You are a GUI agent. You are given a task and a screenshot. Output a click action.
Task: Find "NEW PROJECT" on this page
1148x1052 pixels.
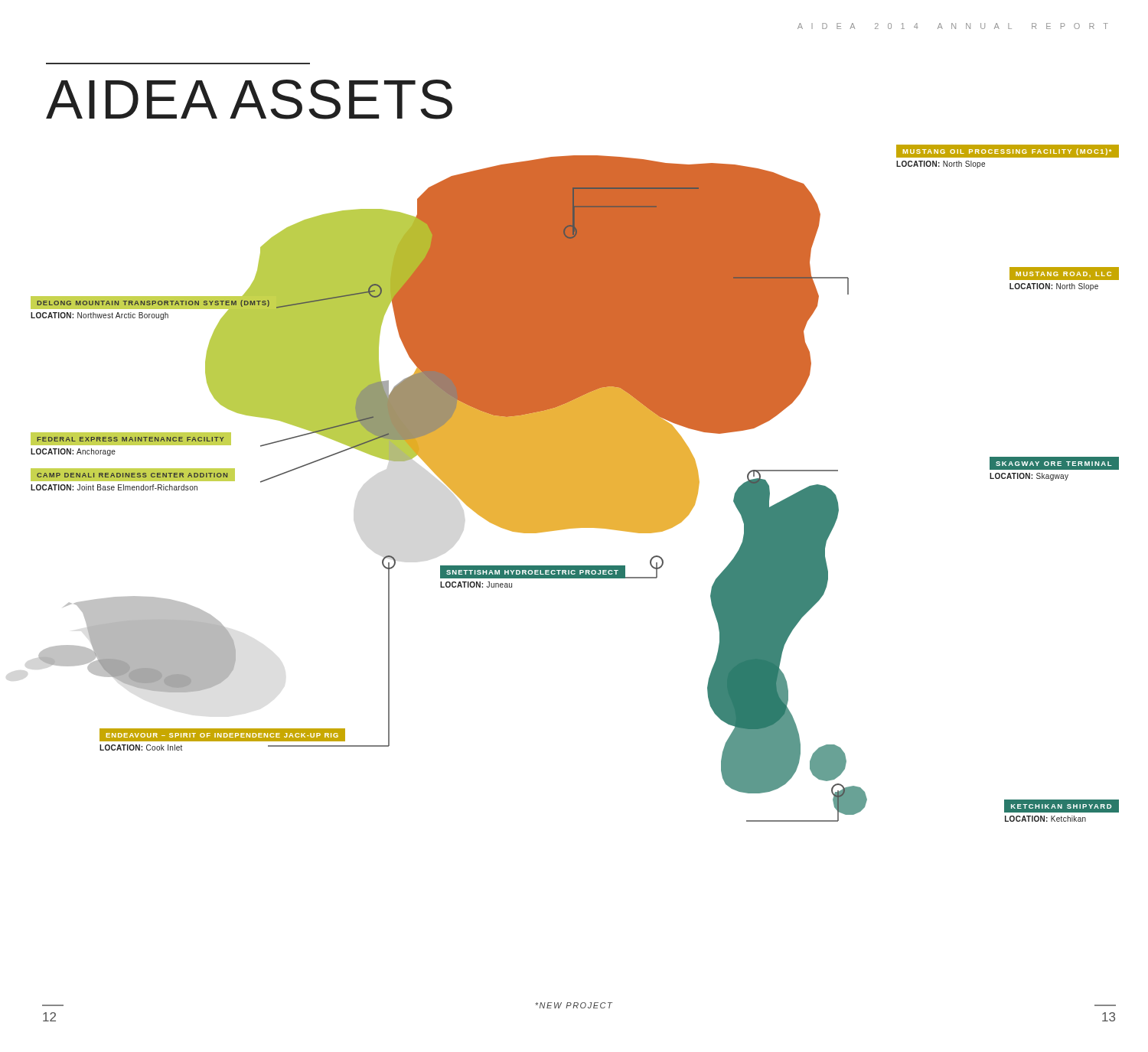[x=574, y=1005]
